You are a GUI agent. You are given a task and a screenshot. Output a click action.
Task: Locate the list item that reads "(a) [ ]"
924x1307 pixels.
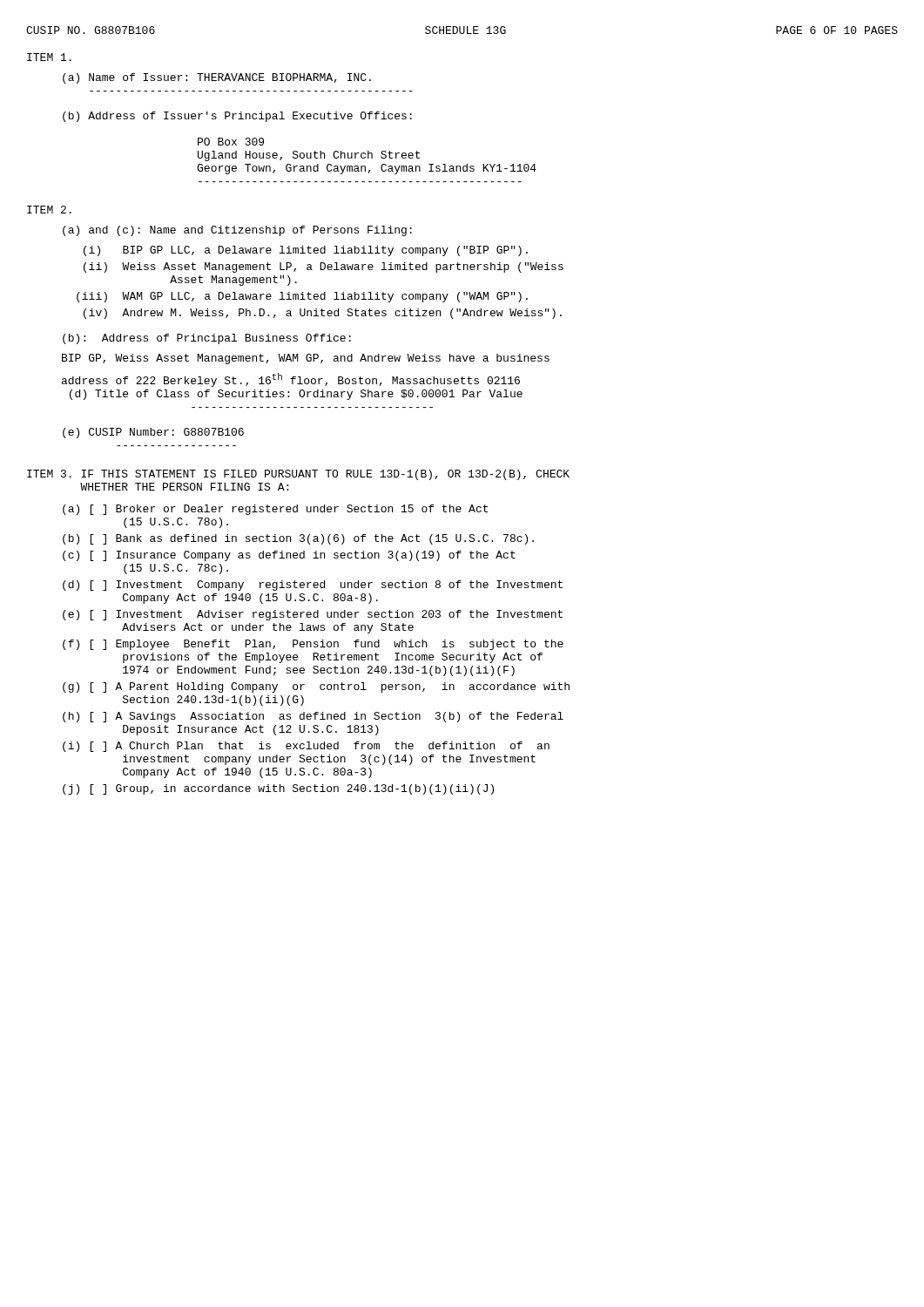click(275, 516)
